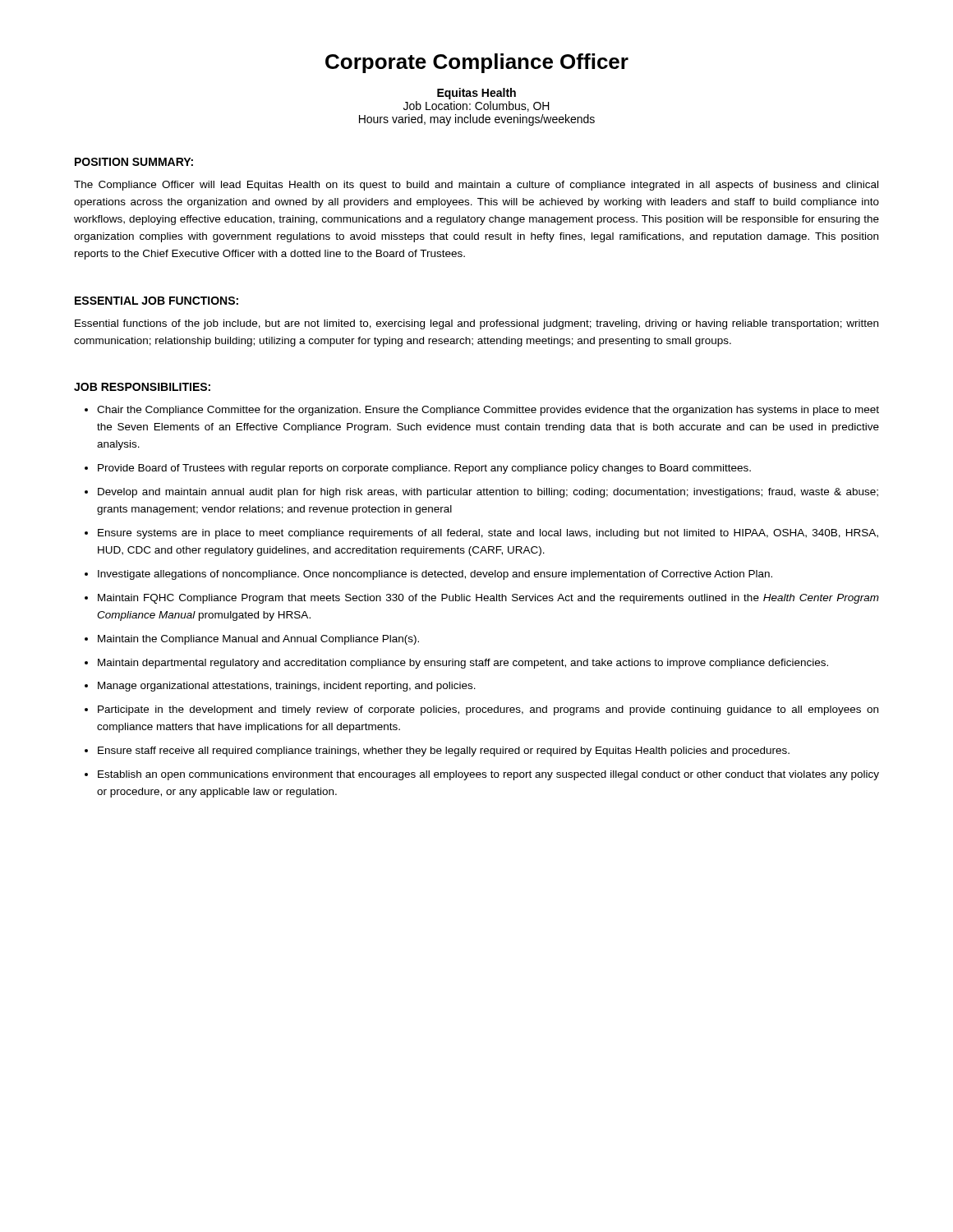The width and height of the screenshot is (953, 1232).
Task: Locate the region starting "Develop and maintain"
Action: 488,500
